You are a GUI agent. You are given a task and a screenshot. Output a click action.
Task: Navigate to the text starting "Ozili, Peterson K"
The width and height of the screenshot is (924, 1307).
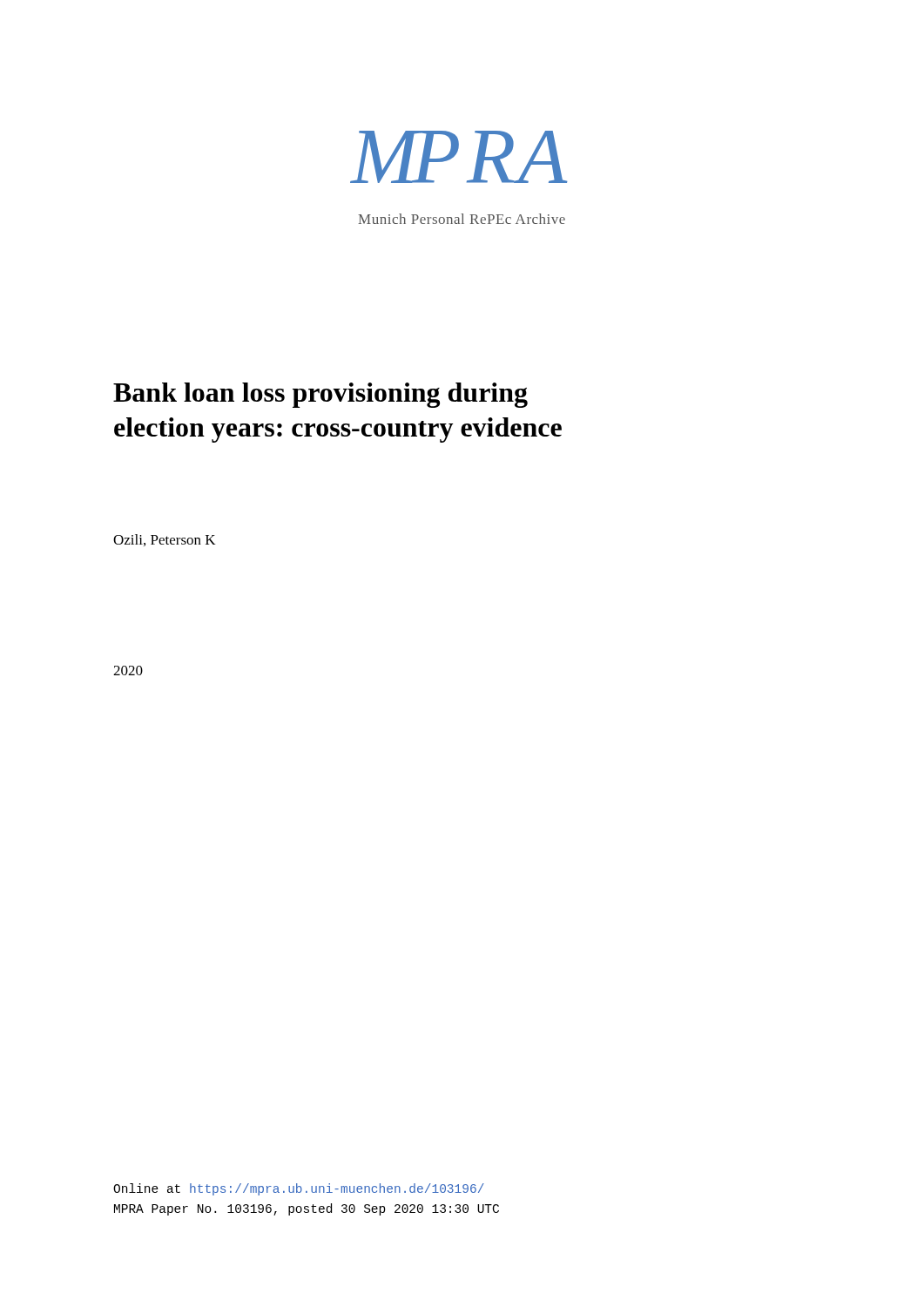coord(164,540)
